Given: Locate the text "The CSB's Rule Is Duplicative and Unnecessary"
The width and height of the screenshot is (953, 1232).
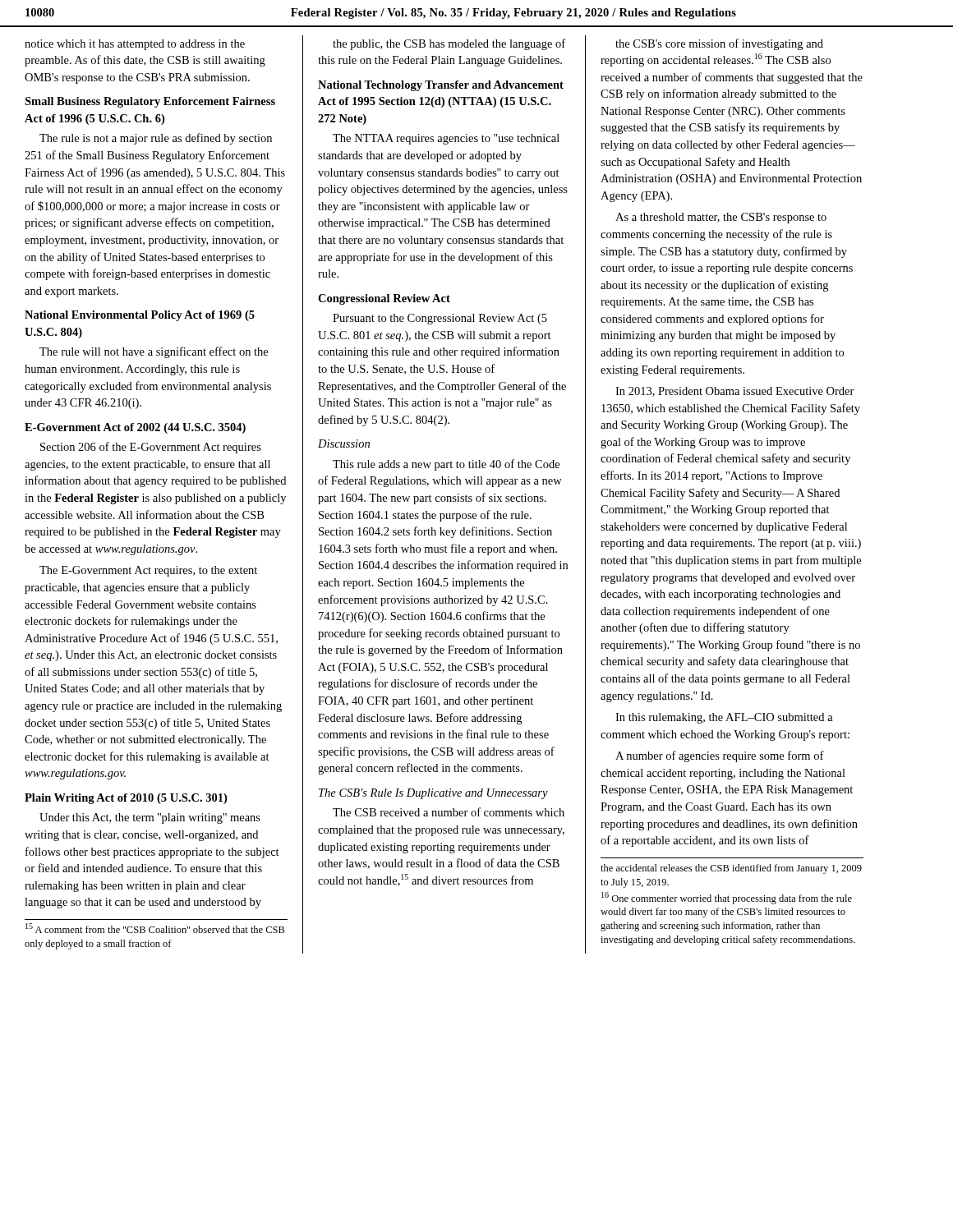Looking at the screenshot, I should [433, 792].
